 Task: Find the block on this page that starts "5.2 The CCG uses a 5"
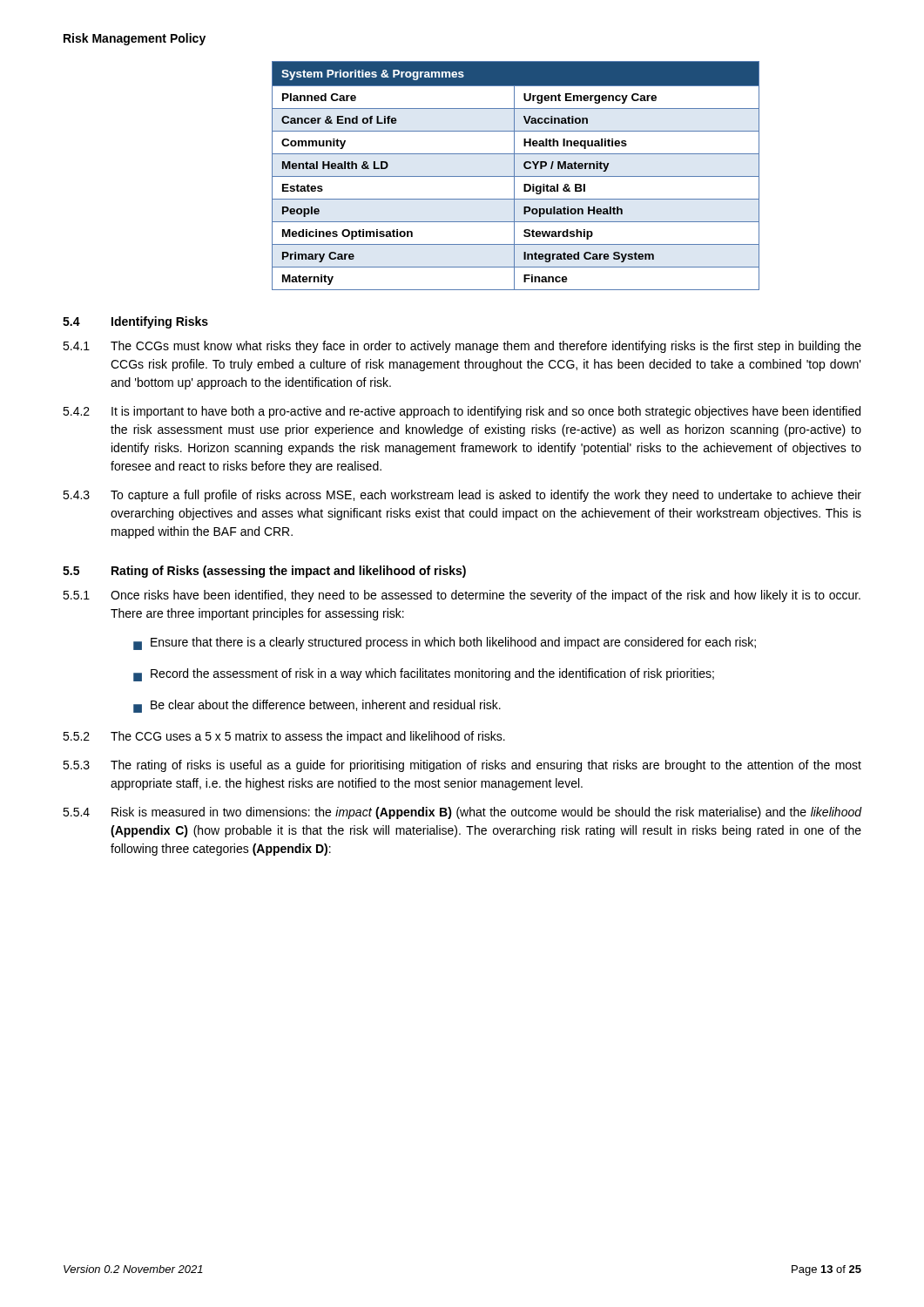pos(462,737)
